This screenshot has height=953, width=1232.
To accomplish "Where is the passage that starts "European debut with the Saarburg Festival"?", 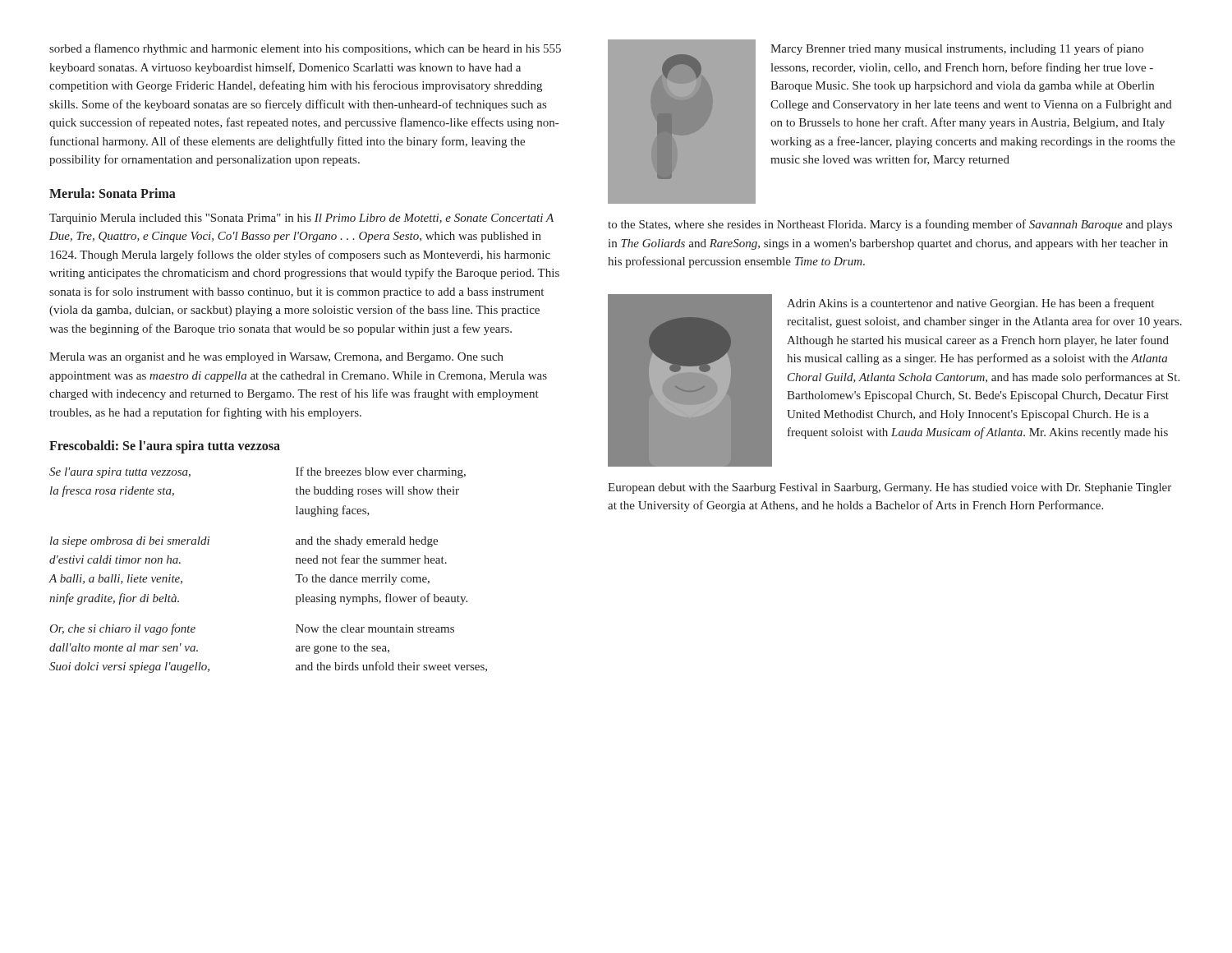I will click(895, 496).
